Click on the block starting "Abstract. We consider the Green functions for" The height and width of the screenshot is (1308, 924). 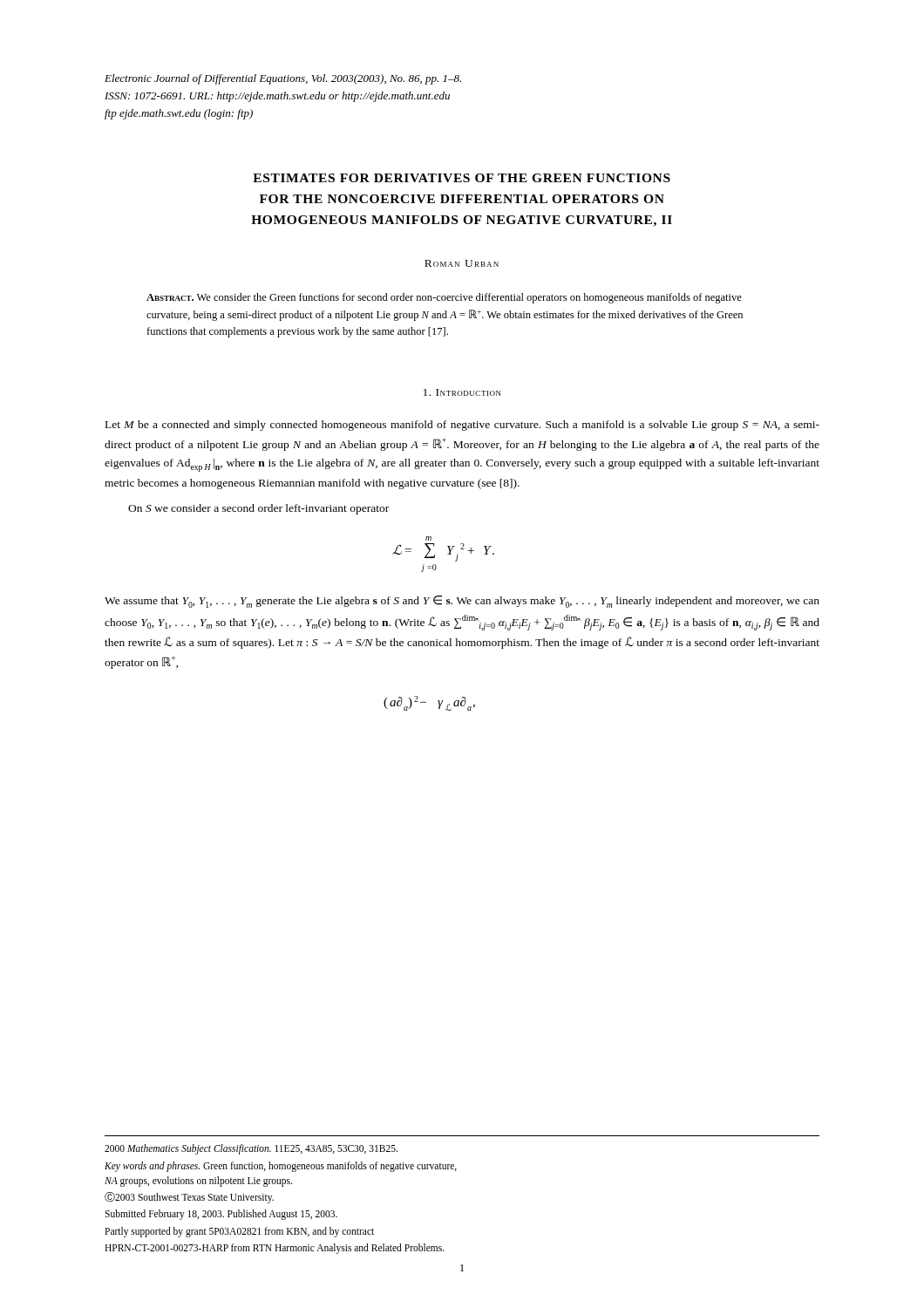[x=445, y=315]
